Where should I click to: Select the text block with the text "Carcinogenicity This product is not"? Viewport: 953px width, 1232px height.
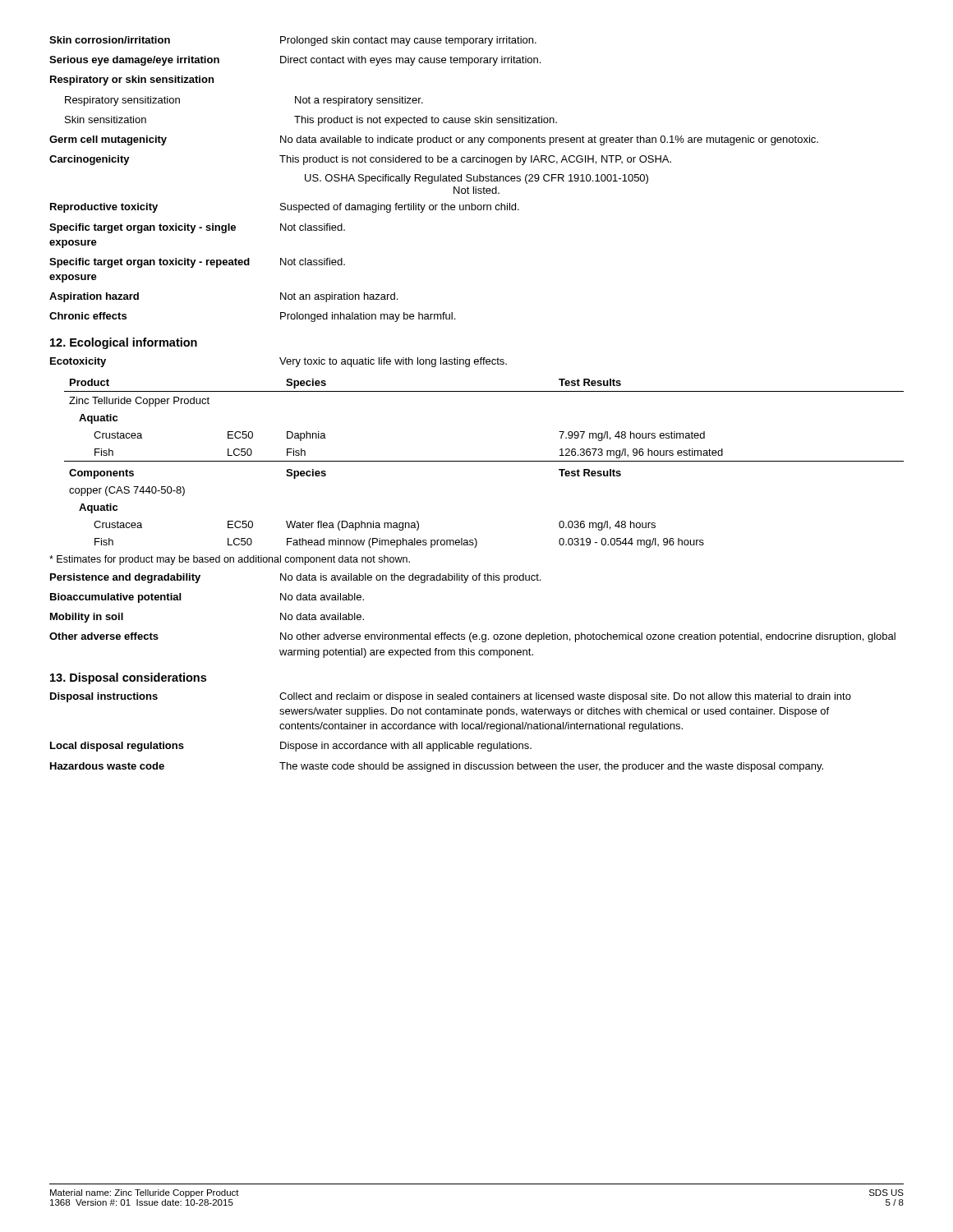point(476,159)
